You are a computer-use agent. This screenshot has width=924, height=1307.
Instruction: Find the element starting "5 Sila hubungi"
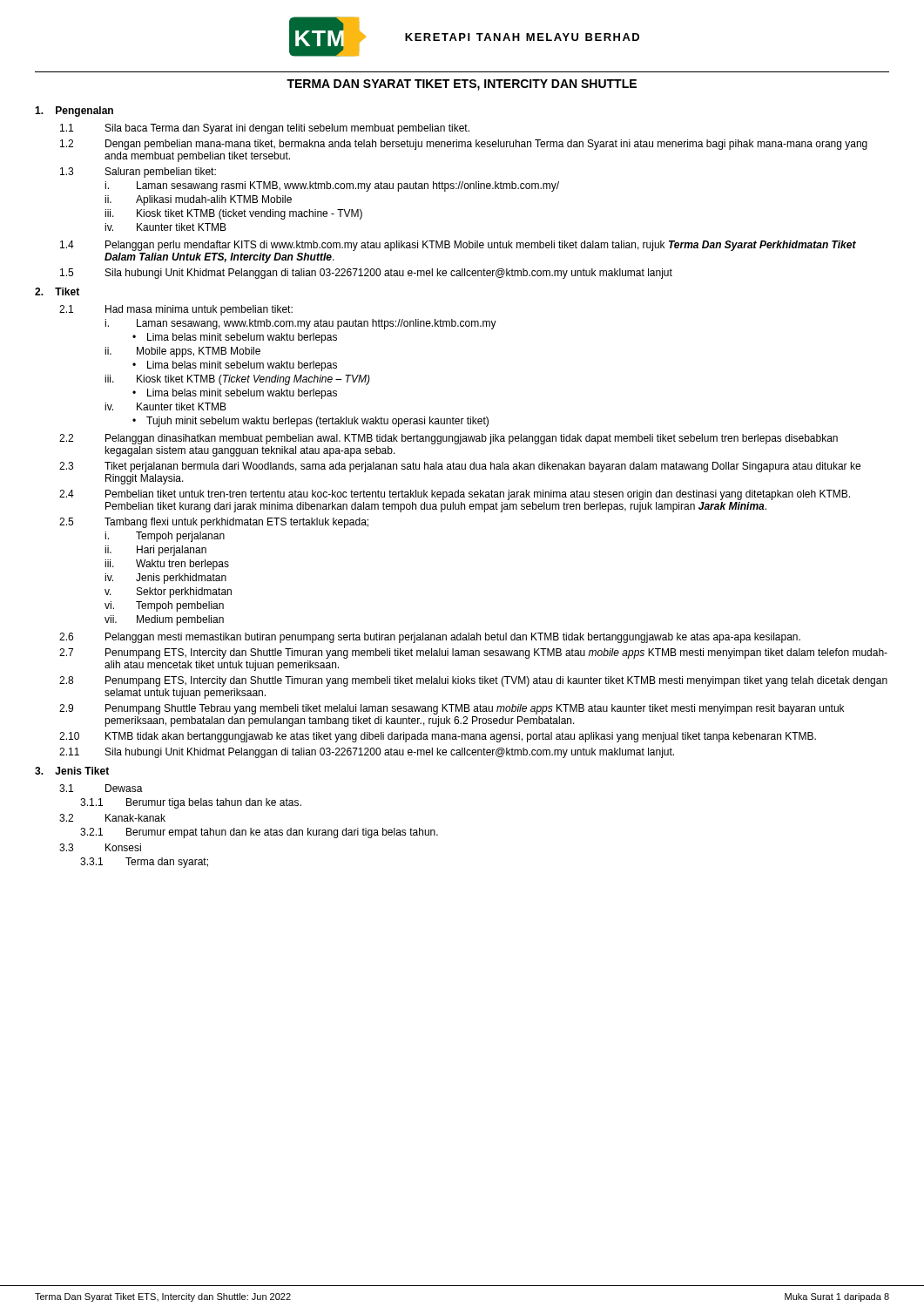coord(354,273)
